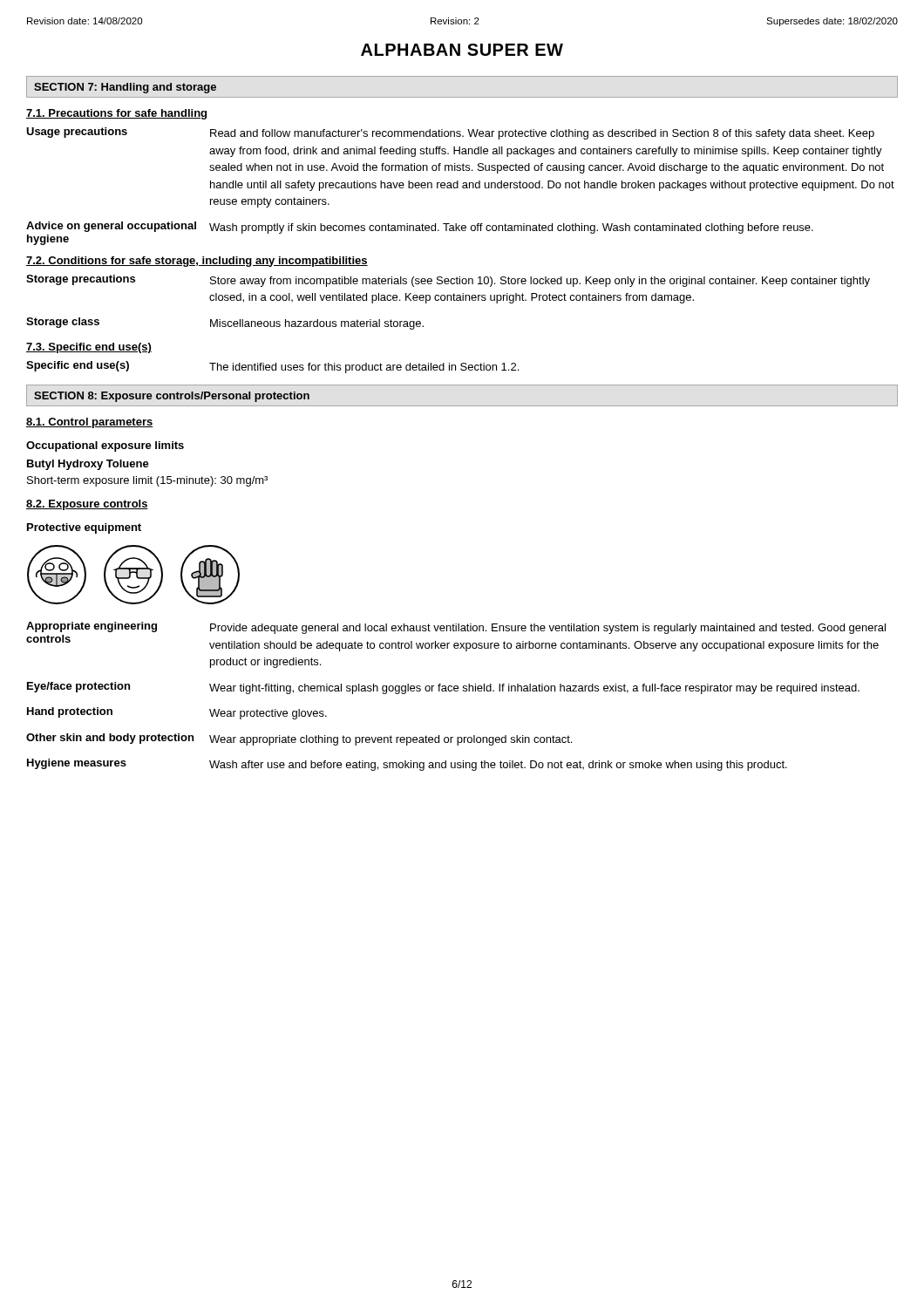Click on the block starting "The identified uses for this product"
Viewport: 924px width, 1308px height.
364,367
